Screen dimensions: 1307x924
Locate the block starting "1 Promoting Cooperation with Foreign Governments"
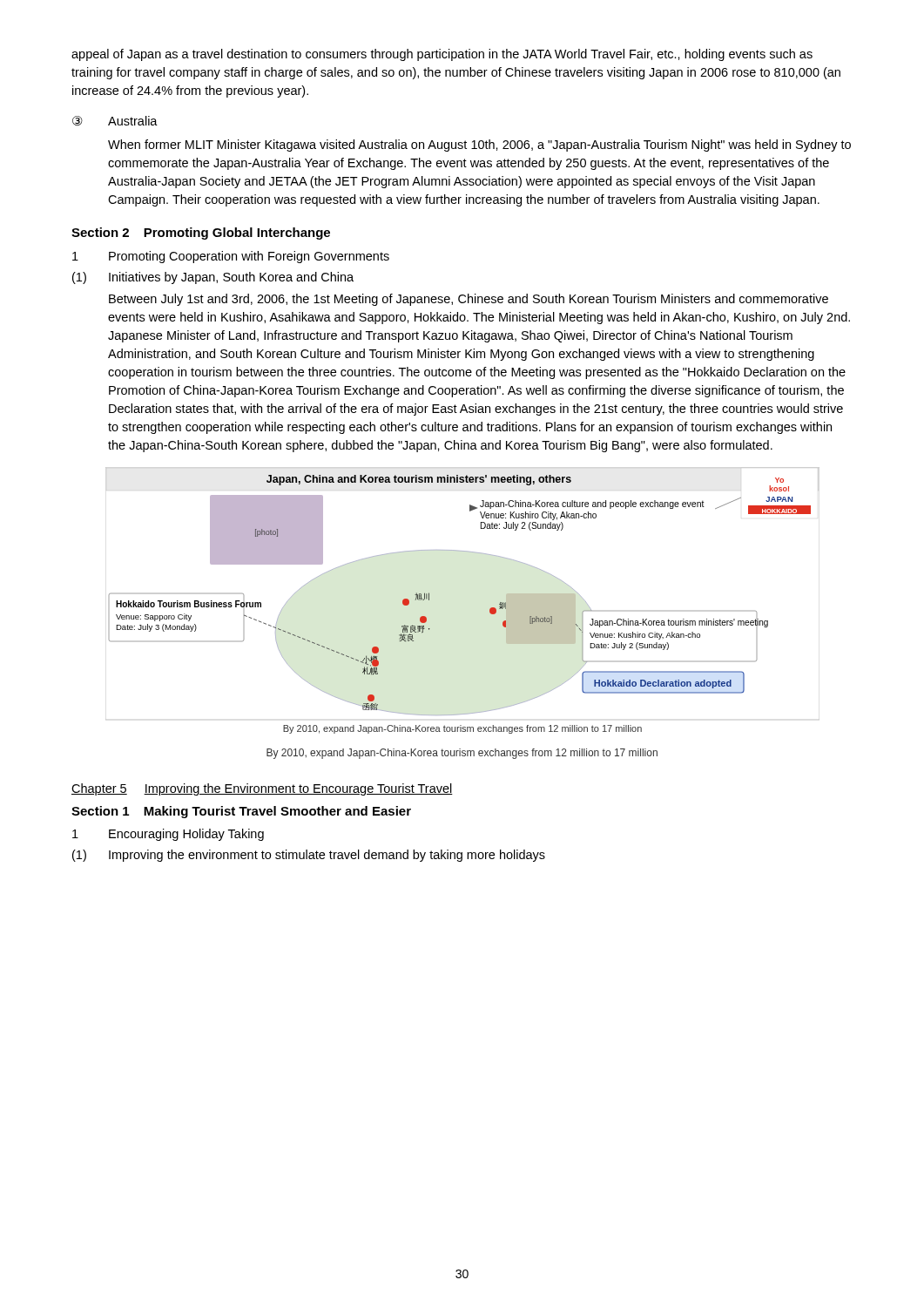(230, 256)
